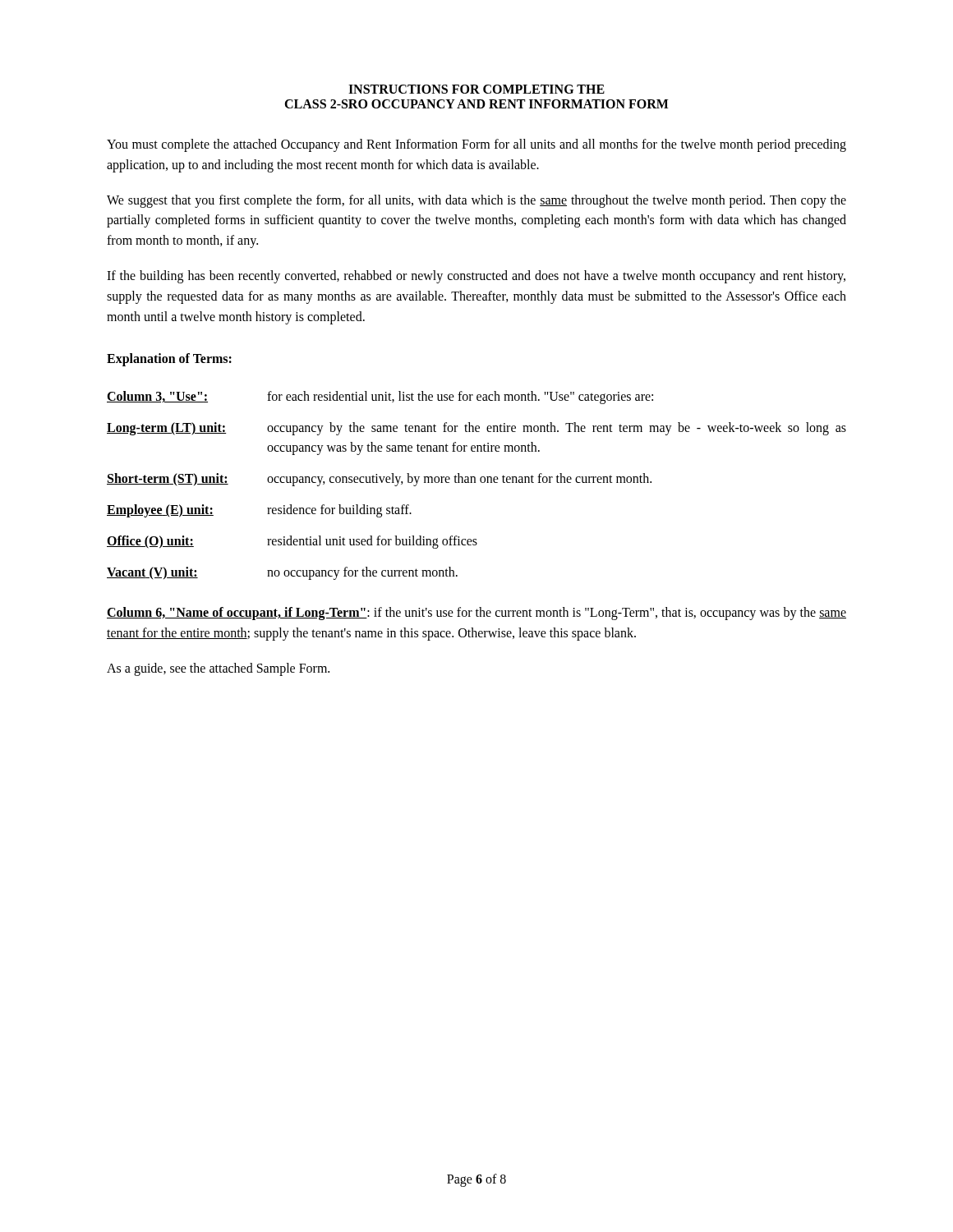Where is the passage that starts "Column 6, "Name of occupant, if Long-Term": if"?

(476, 623)
